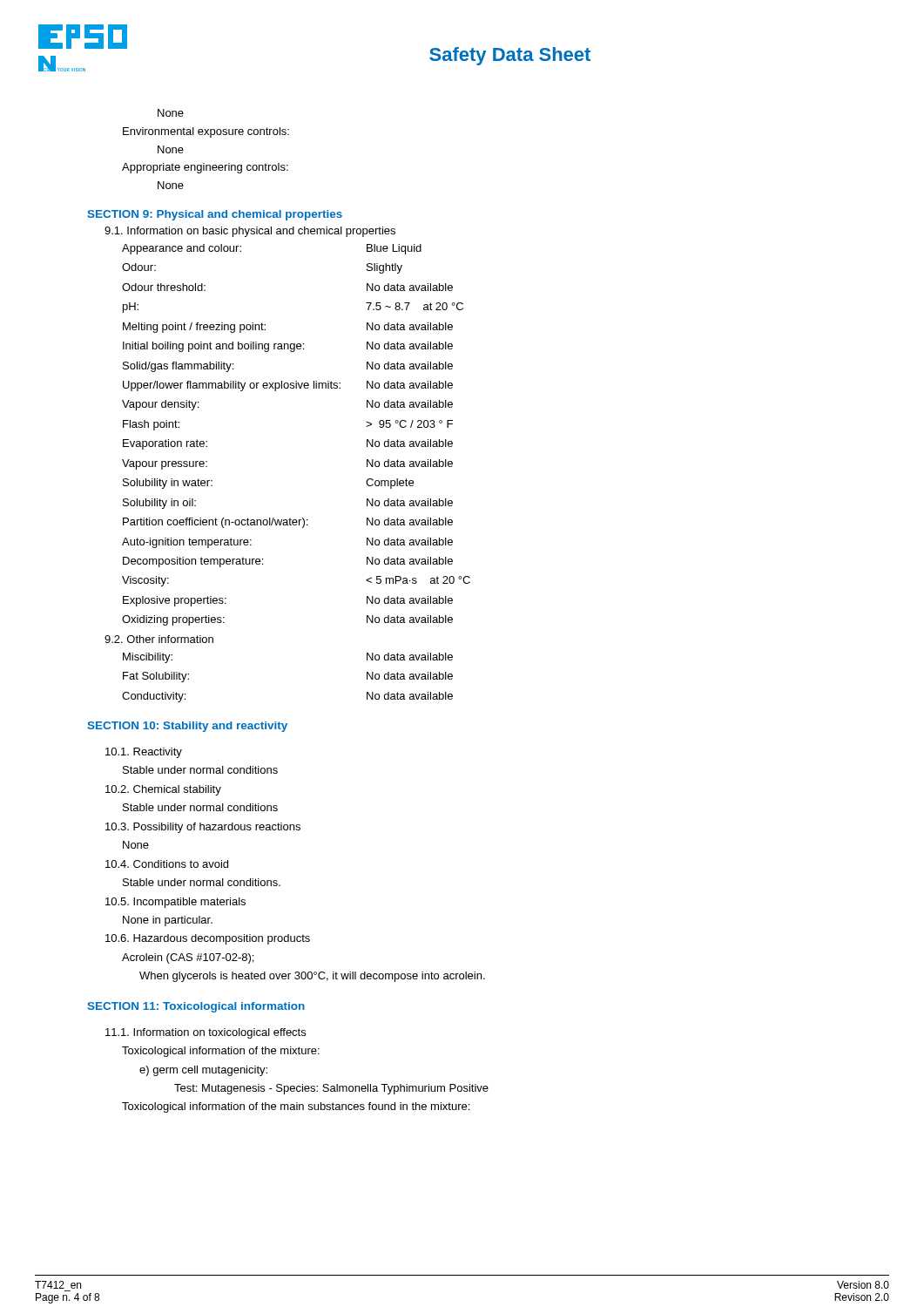Find the block on this page that starts "10.5. Incompatible materials"
The image size is (924, 1307).
point(175,910)
